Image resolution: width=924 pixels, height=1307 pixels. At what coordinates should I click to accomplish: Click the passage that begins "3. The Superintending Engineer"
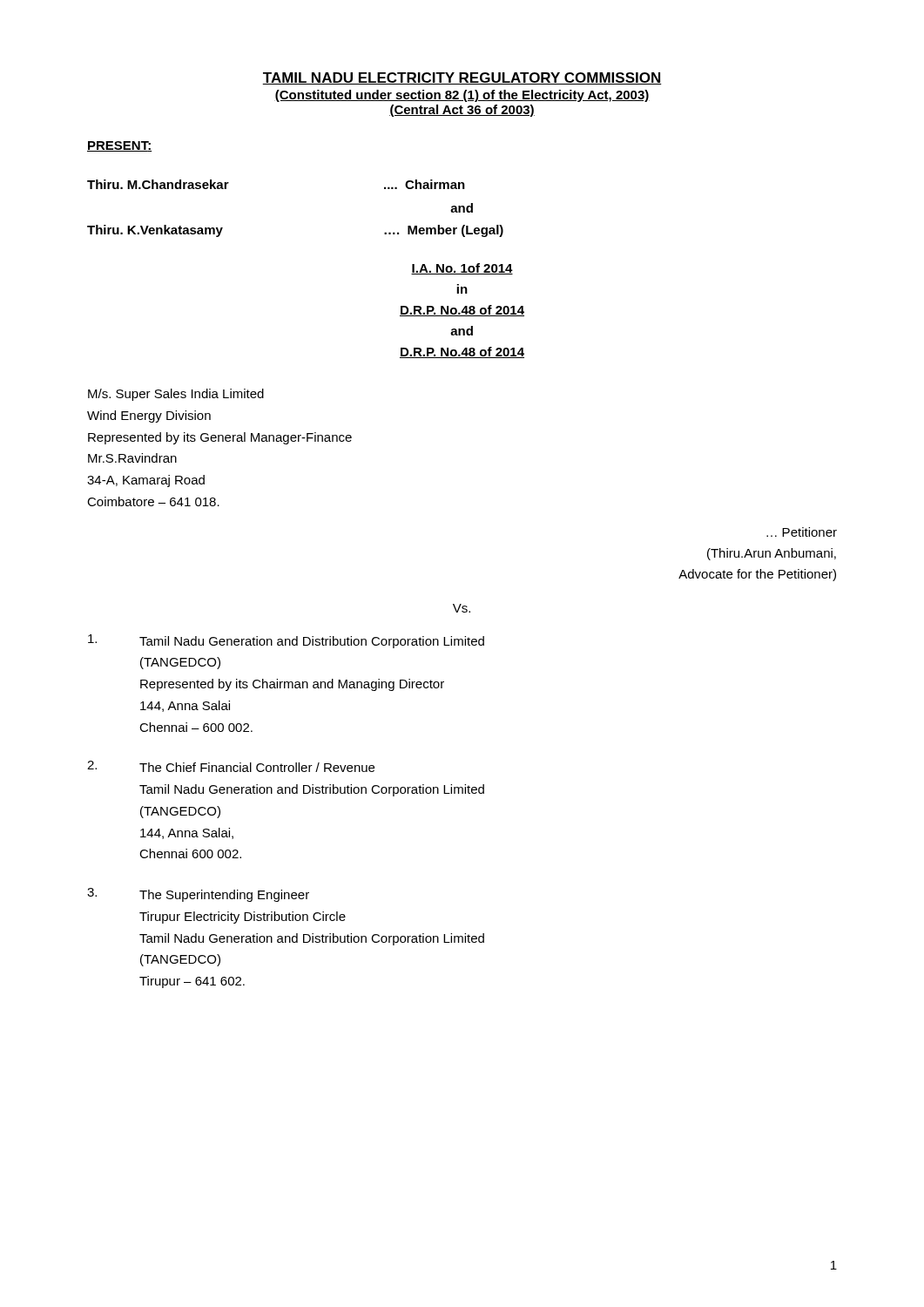pyautogui.click(x=286, y=938)
